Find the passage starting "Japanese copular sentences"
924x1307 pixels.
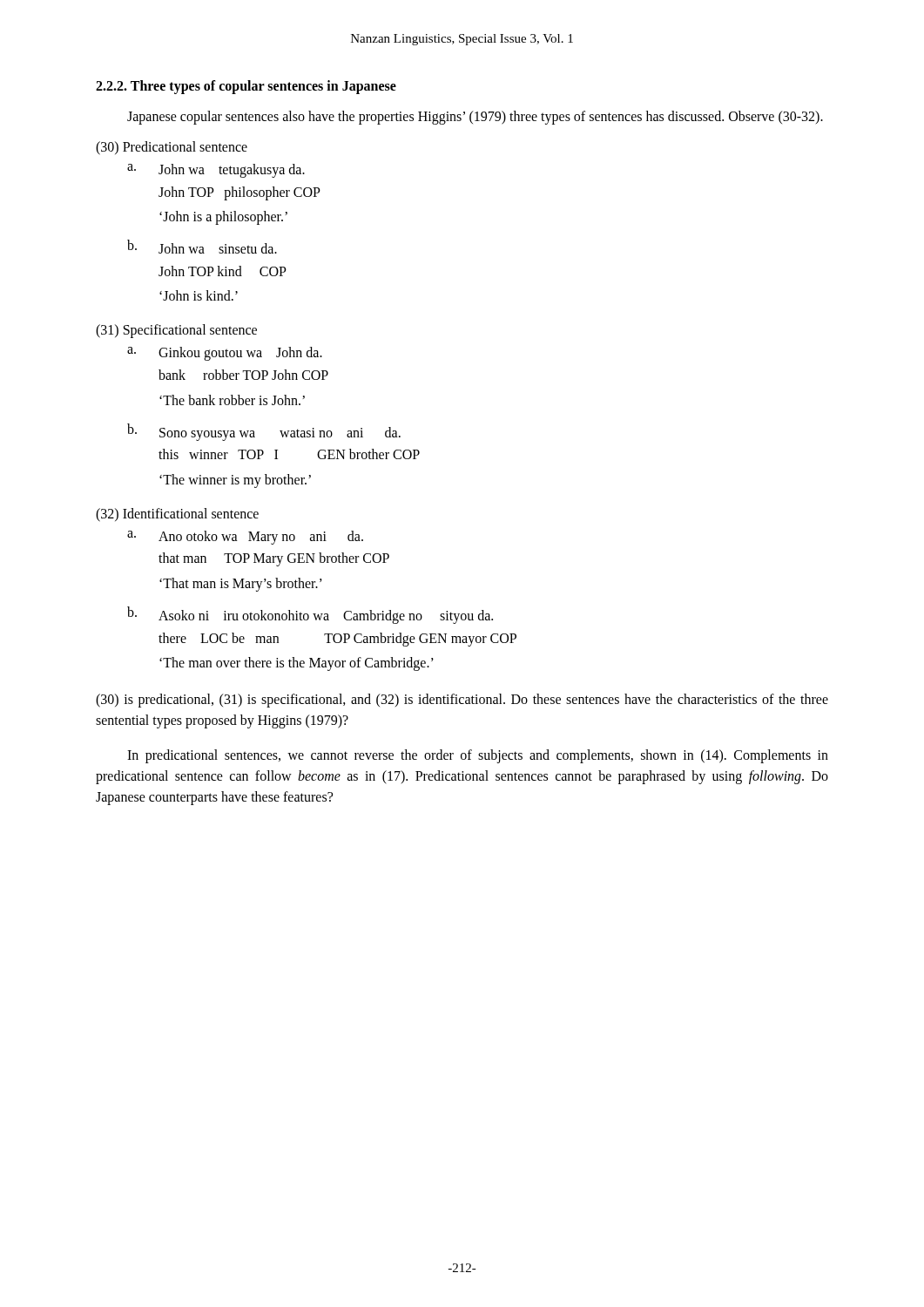pos(475,116)
